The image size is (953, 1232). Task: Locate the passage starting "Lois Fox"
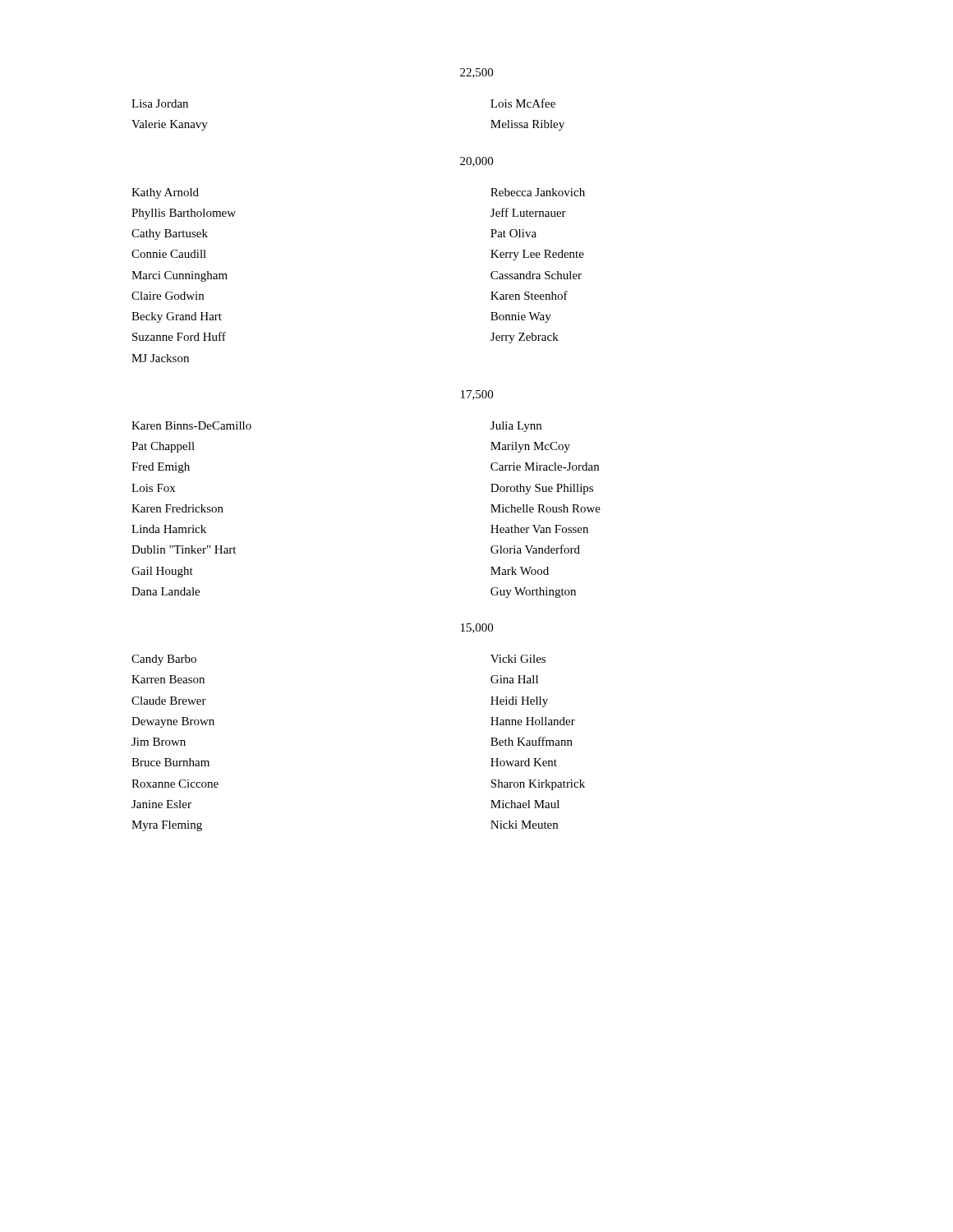coord(154,487)
